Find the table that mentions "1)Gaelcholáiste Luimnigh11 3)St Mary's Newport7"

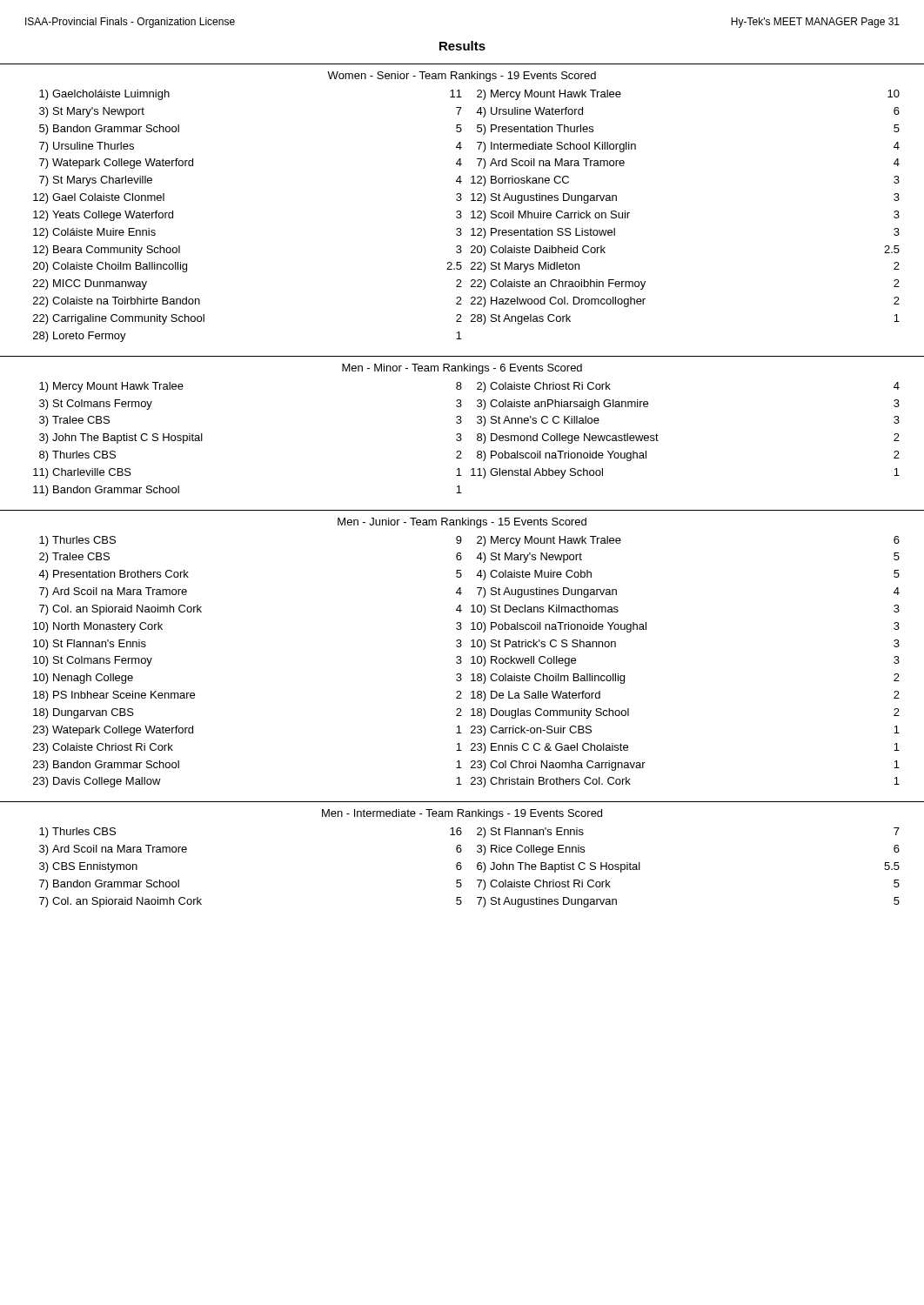point(462,216)
